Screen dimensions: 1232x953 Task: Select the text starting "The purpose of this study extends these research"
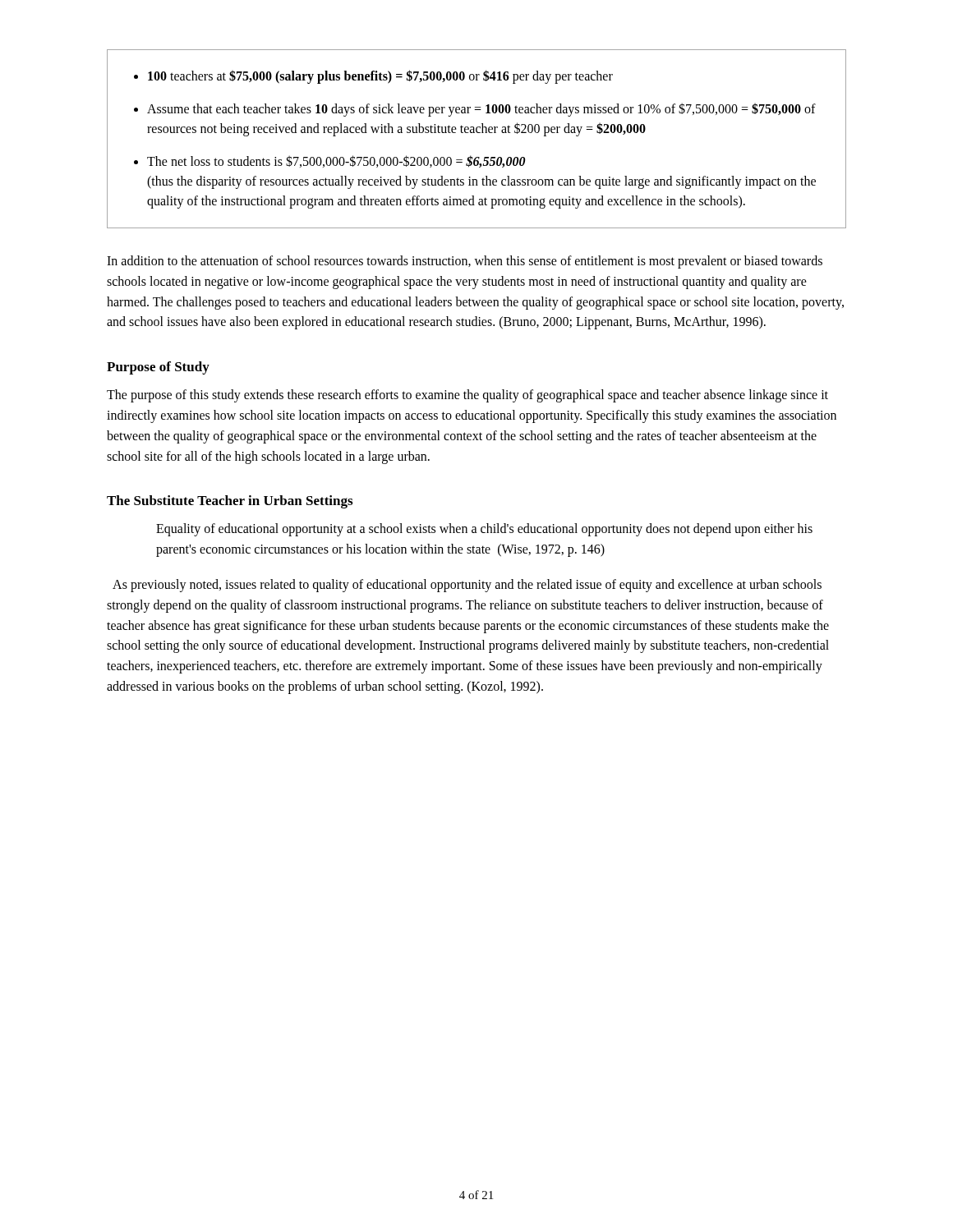(x=472, y=425)
